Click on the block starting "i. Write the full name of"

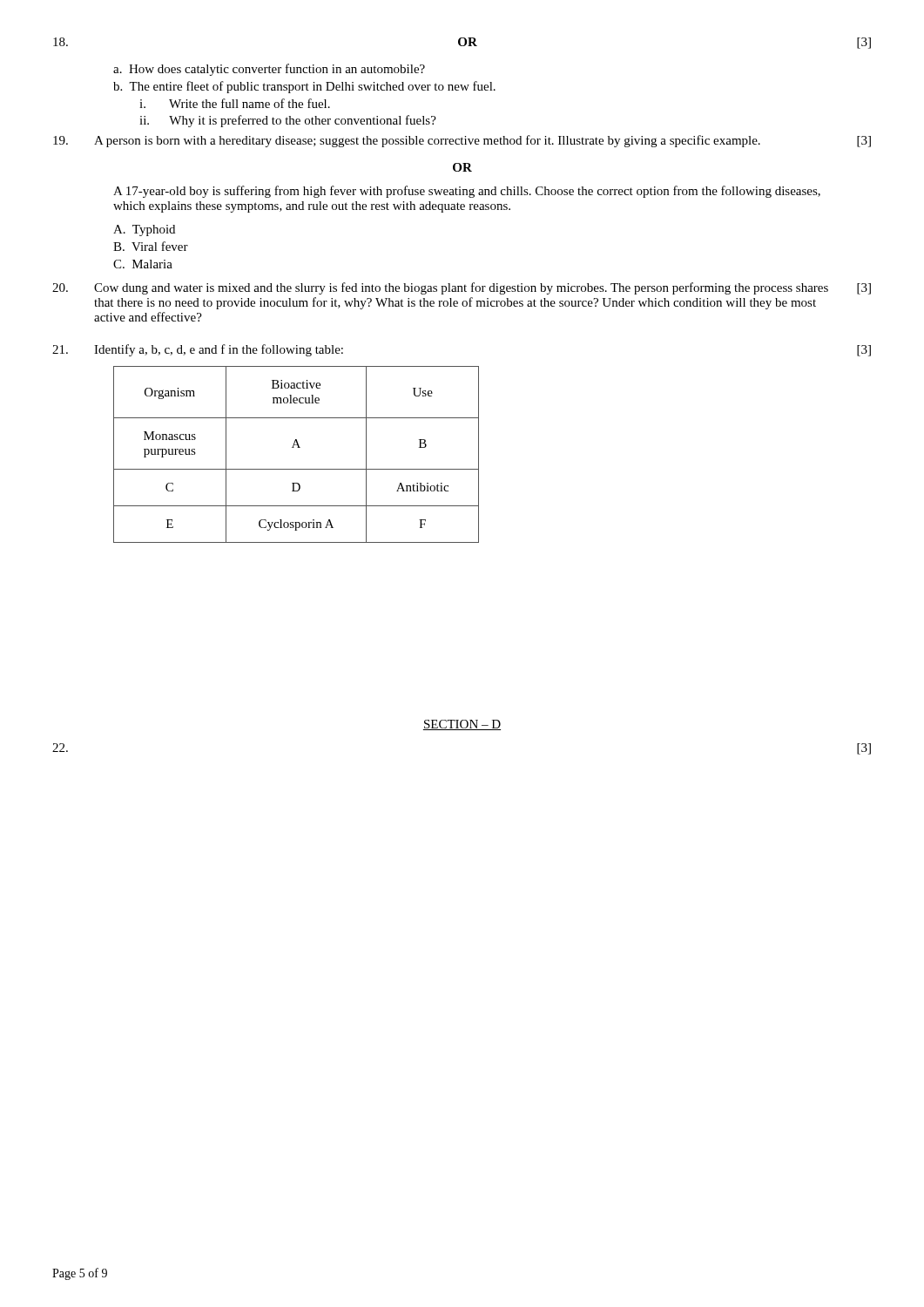235,104
